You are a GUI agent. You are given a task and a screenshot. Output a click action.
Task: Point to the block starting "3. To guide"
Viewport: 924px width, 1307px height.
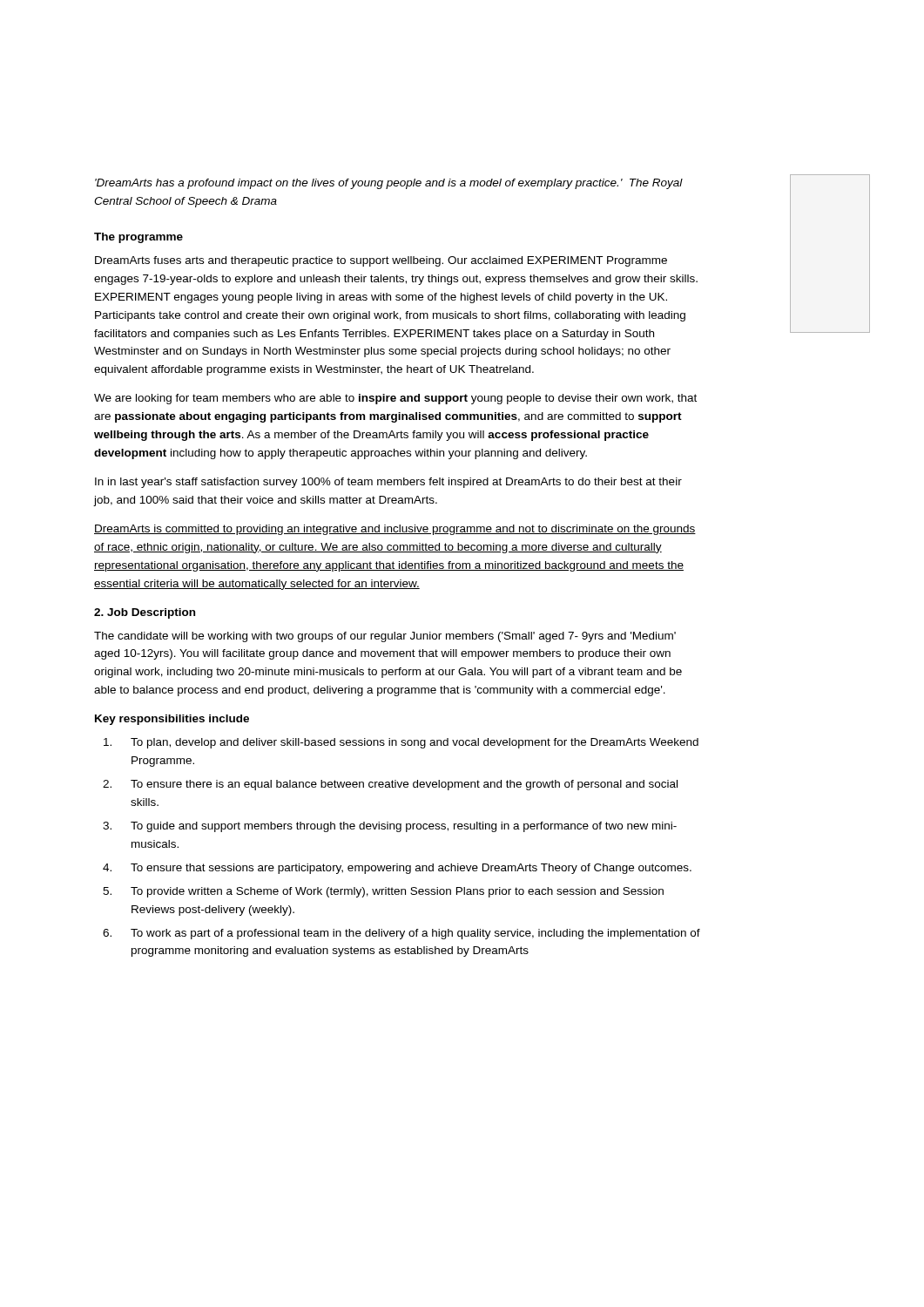click(403, 835)
